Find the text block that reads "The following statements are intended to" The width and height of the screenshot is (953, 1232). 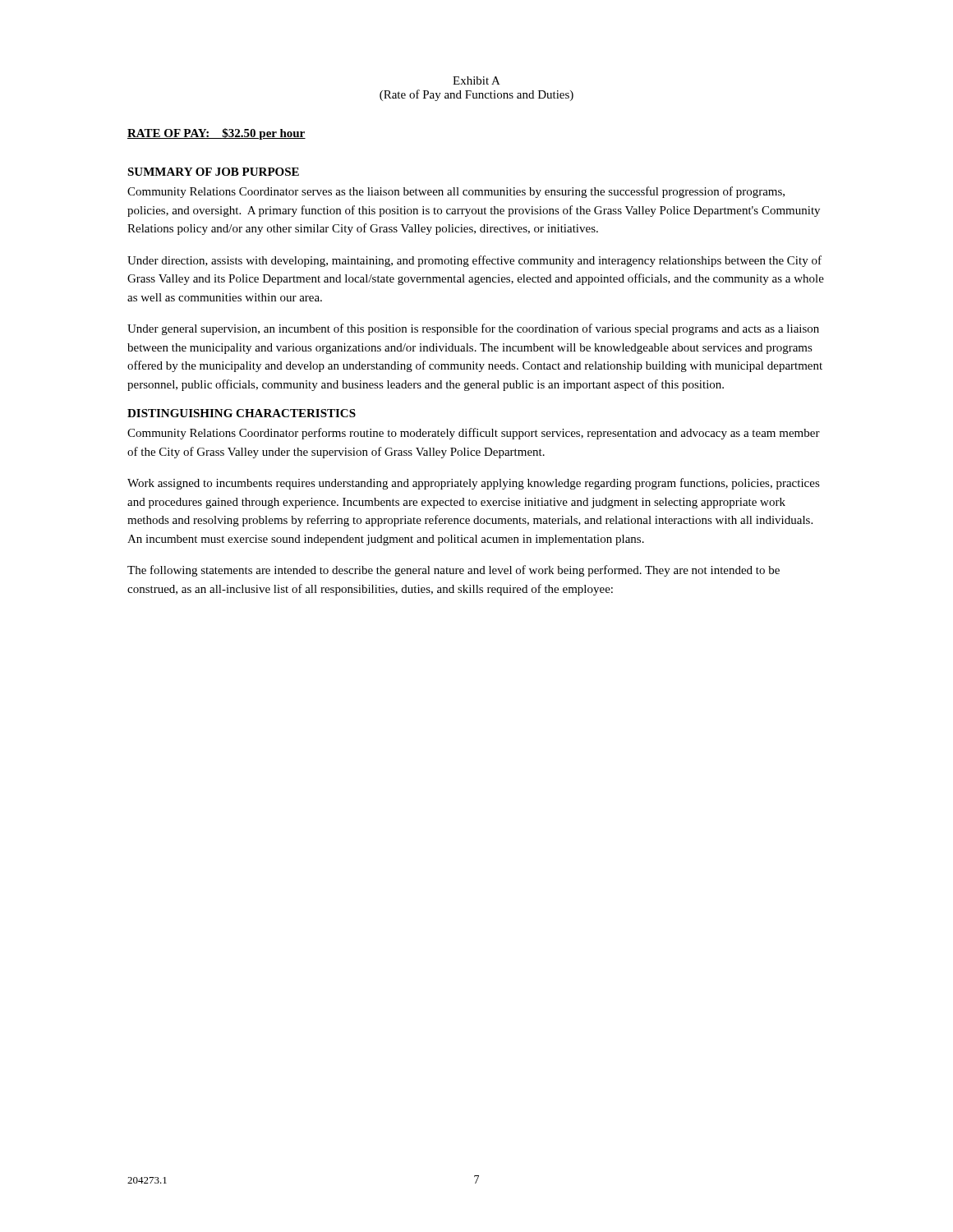454,579
